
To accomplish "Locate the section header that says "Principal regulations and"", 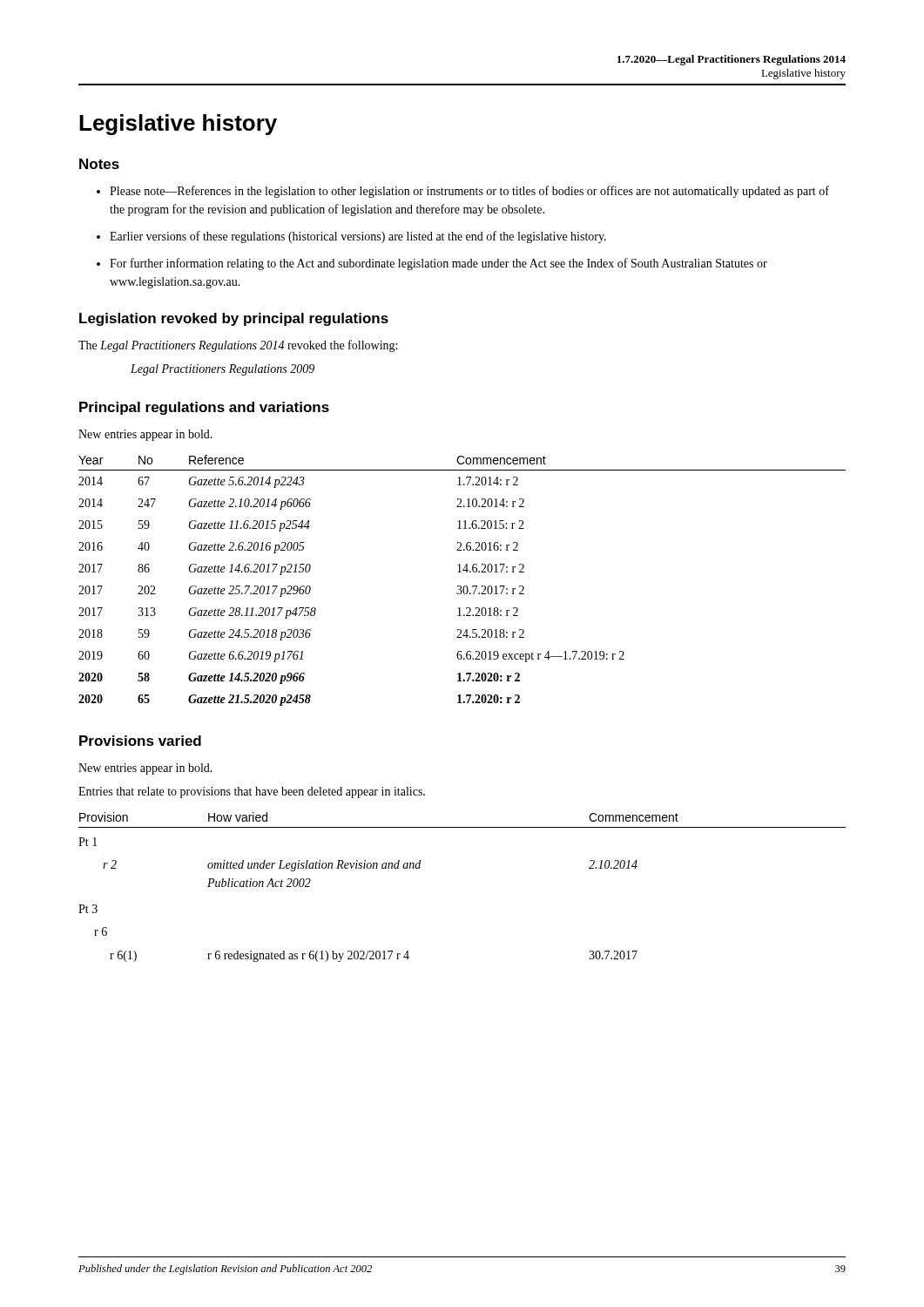I will (204, 408).
